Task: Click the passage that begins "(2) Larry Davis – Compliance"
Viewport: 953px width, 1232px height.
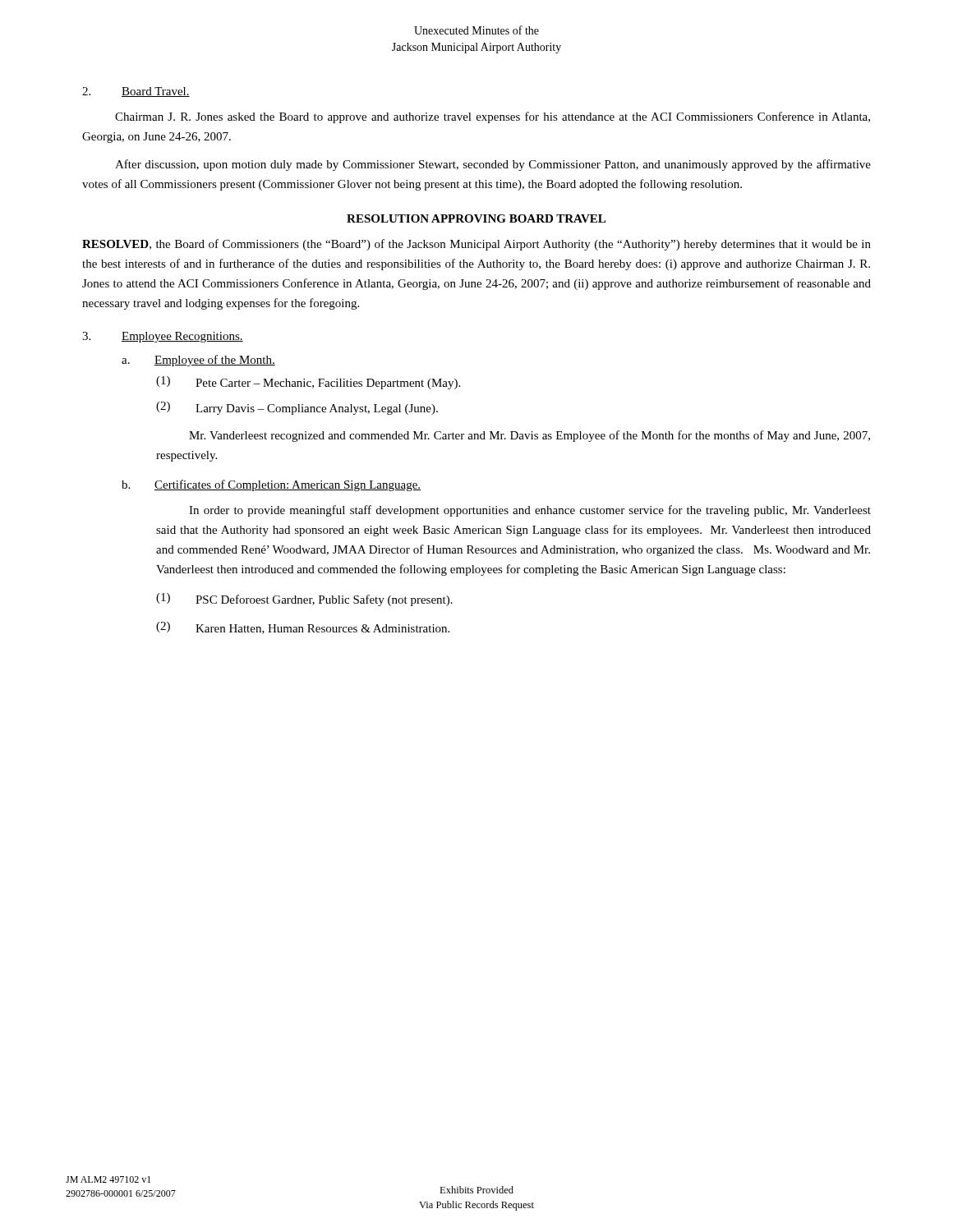Action: [x=297, y=408]
